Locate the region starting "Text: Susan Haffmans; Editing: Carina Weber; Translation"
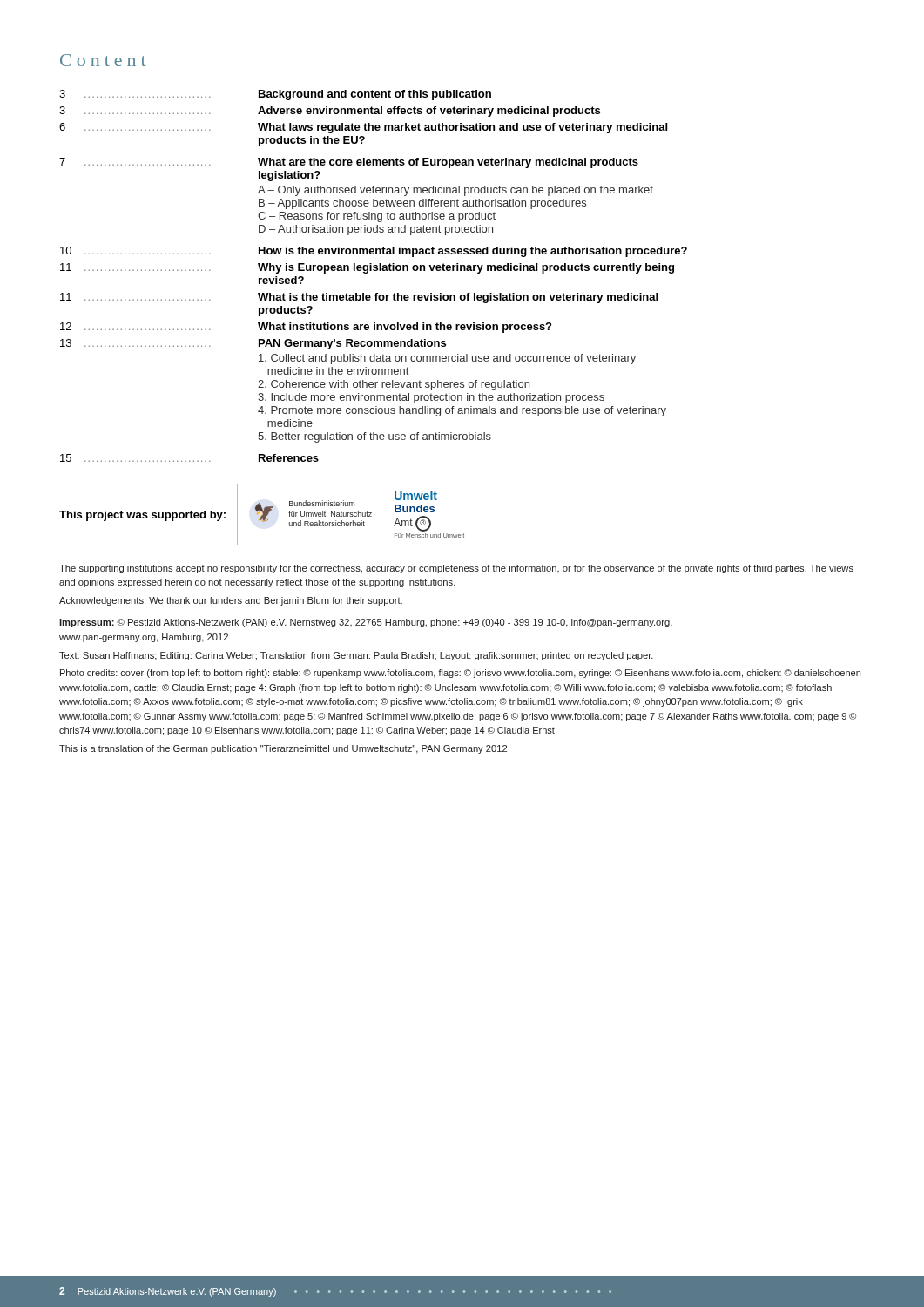The height and width of the screenshot is (1307, 924). (x=356, y=655)
